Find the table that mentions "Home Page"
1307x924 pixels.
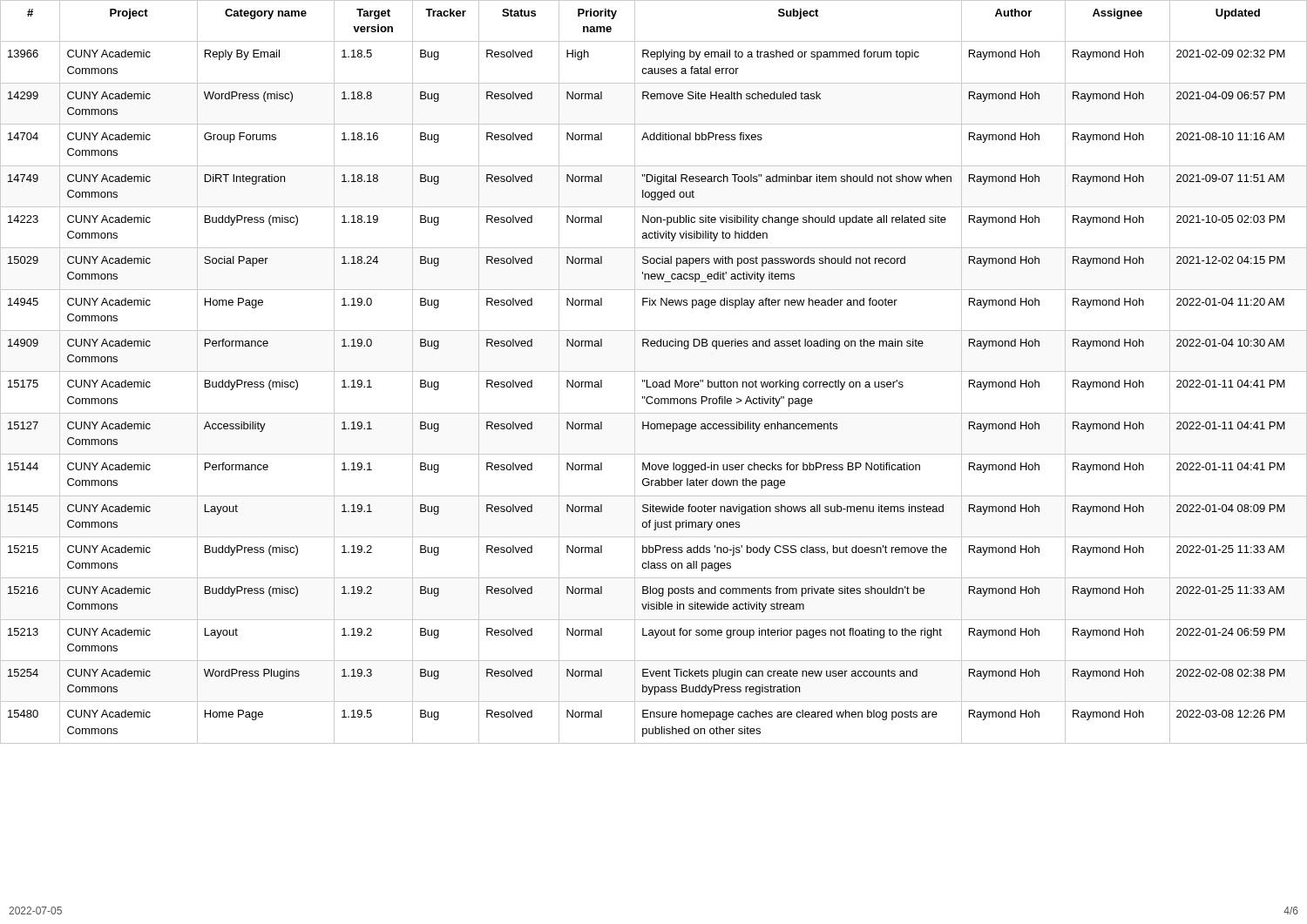pyautogui.click(x=654, y=372)
